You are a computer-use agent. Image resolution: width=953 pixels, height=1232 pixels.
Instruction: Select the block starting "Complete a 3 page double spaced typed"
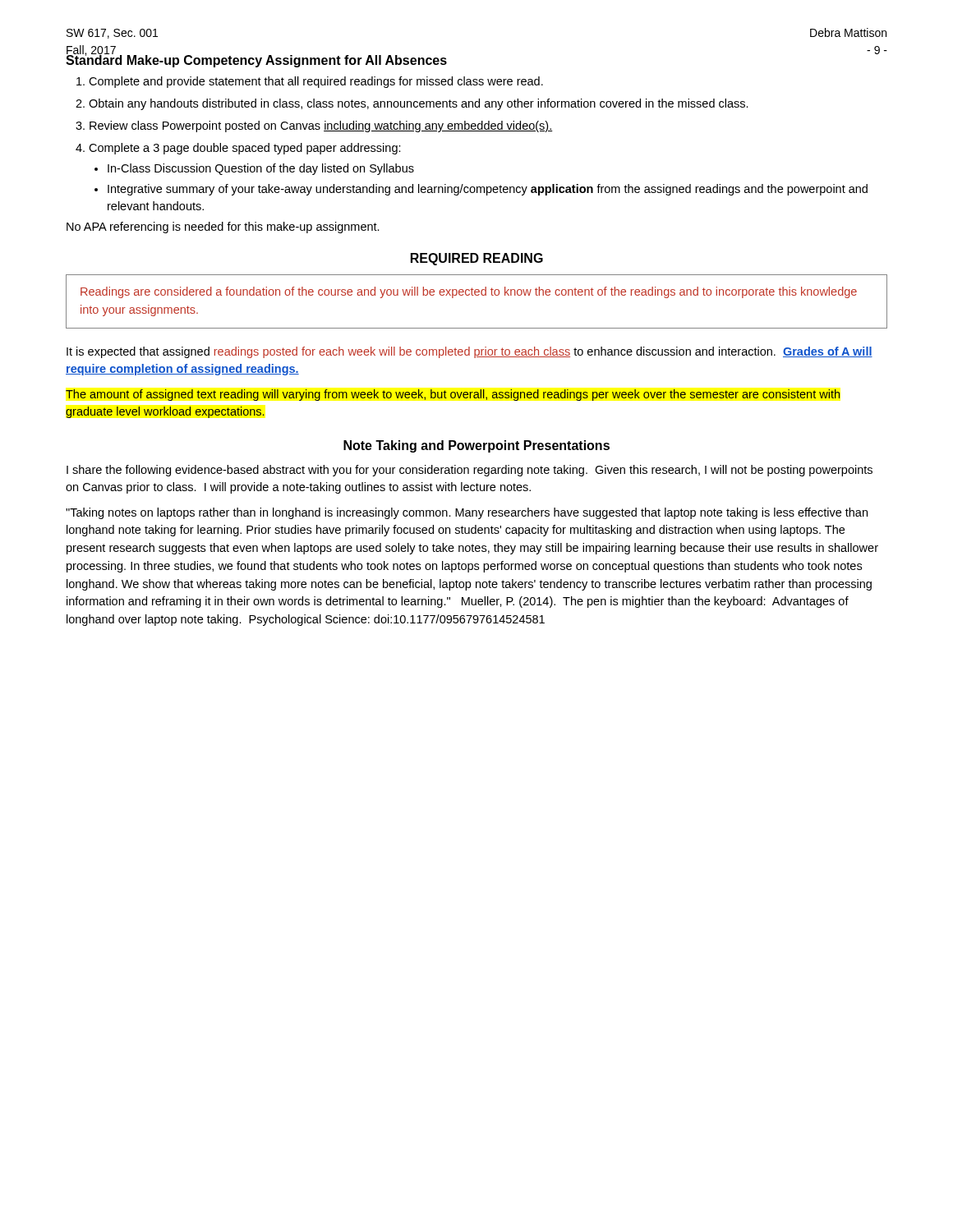tap(488, 178)
